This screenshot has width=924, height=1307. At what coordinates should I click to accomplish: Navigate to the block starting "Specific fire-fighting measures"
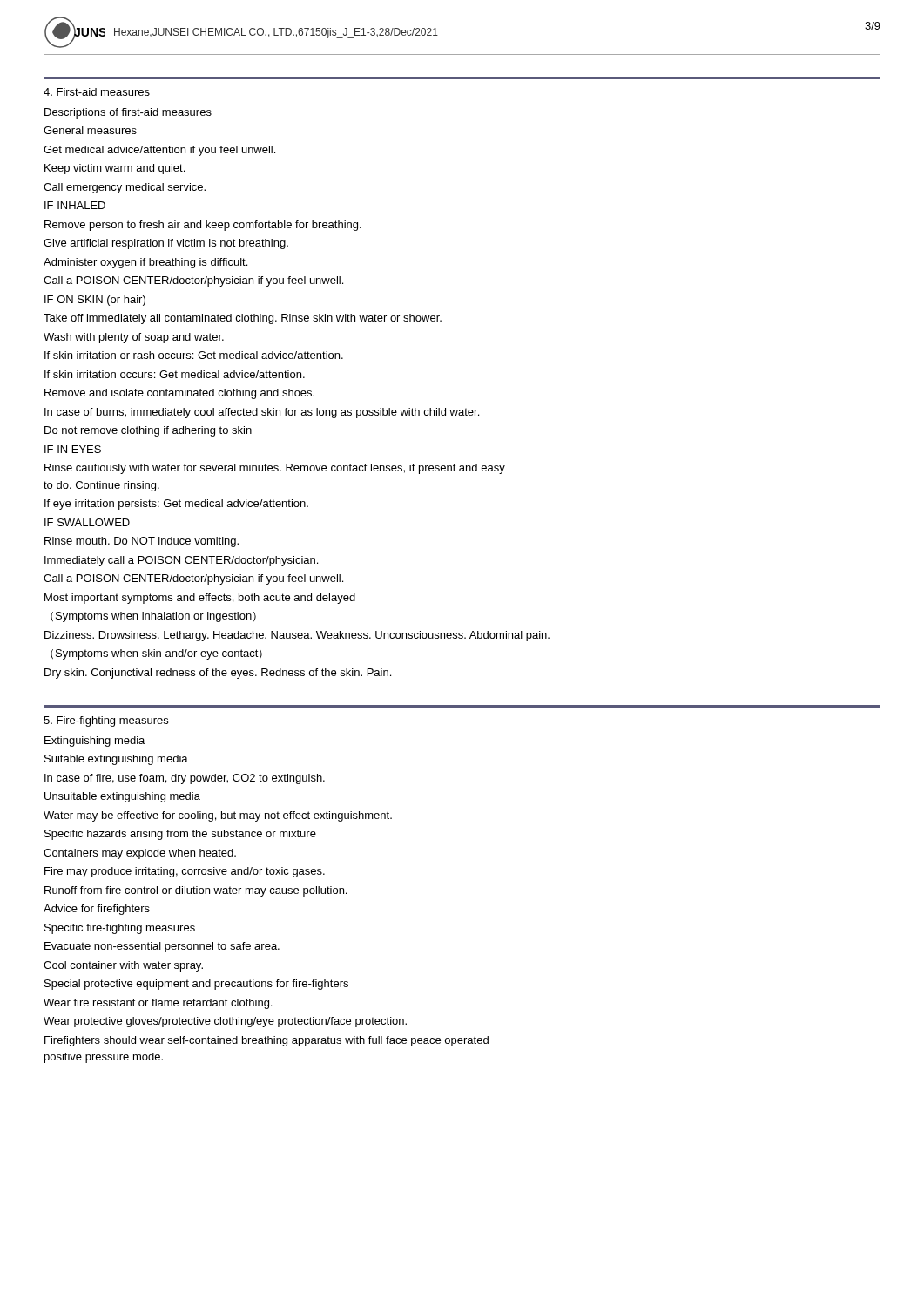pyautogui.click(x=119, y=927)
